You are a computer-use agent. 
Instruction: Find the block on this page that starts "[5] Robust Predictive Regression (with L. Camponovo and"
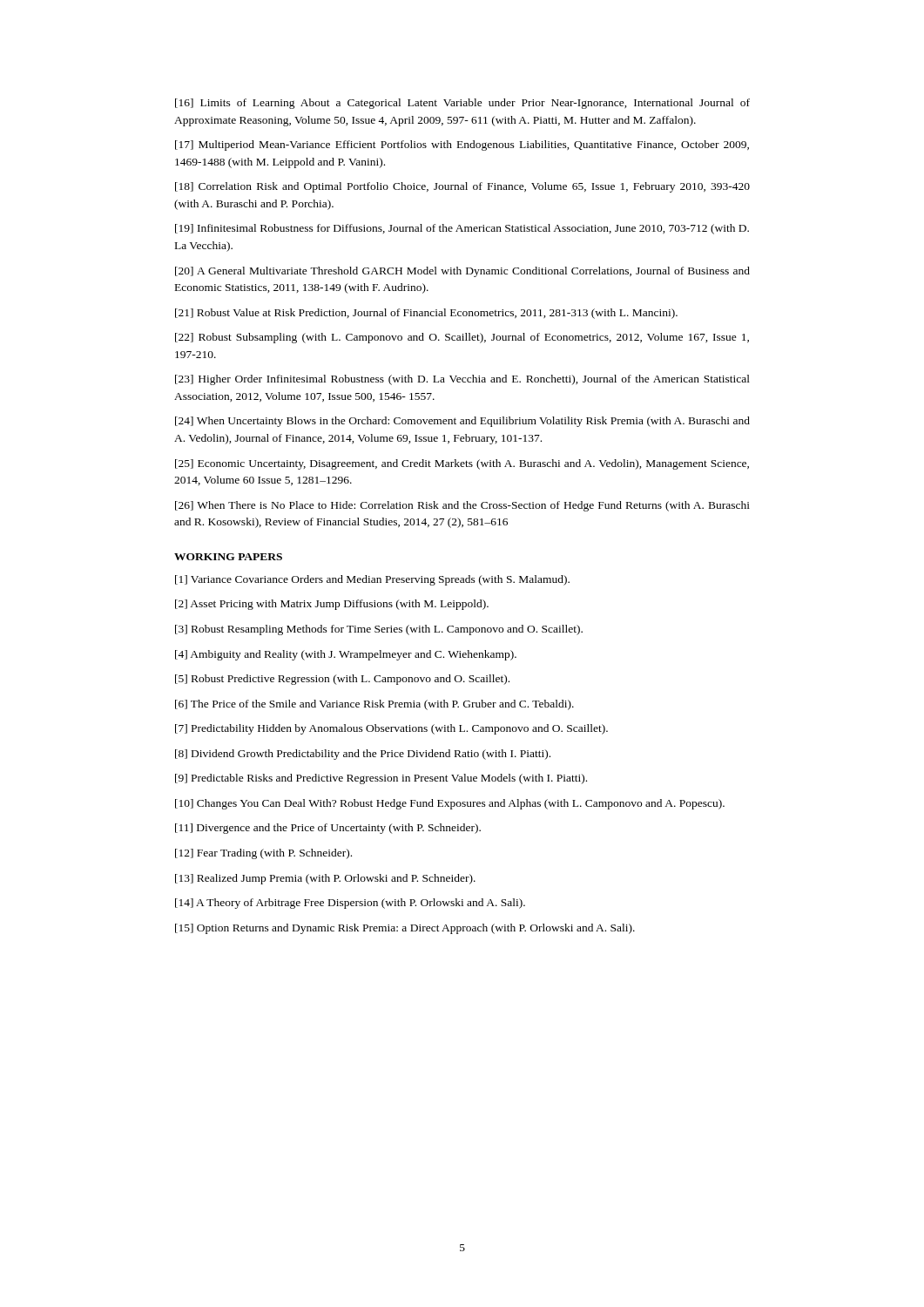tap(342, 678)
